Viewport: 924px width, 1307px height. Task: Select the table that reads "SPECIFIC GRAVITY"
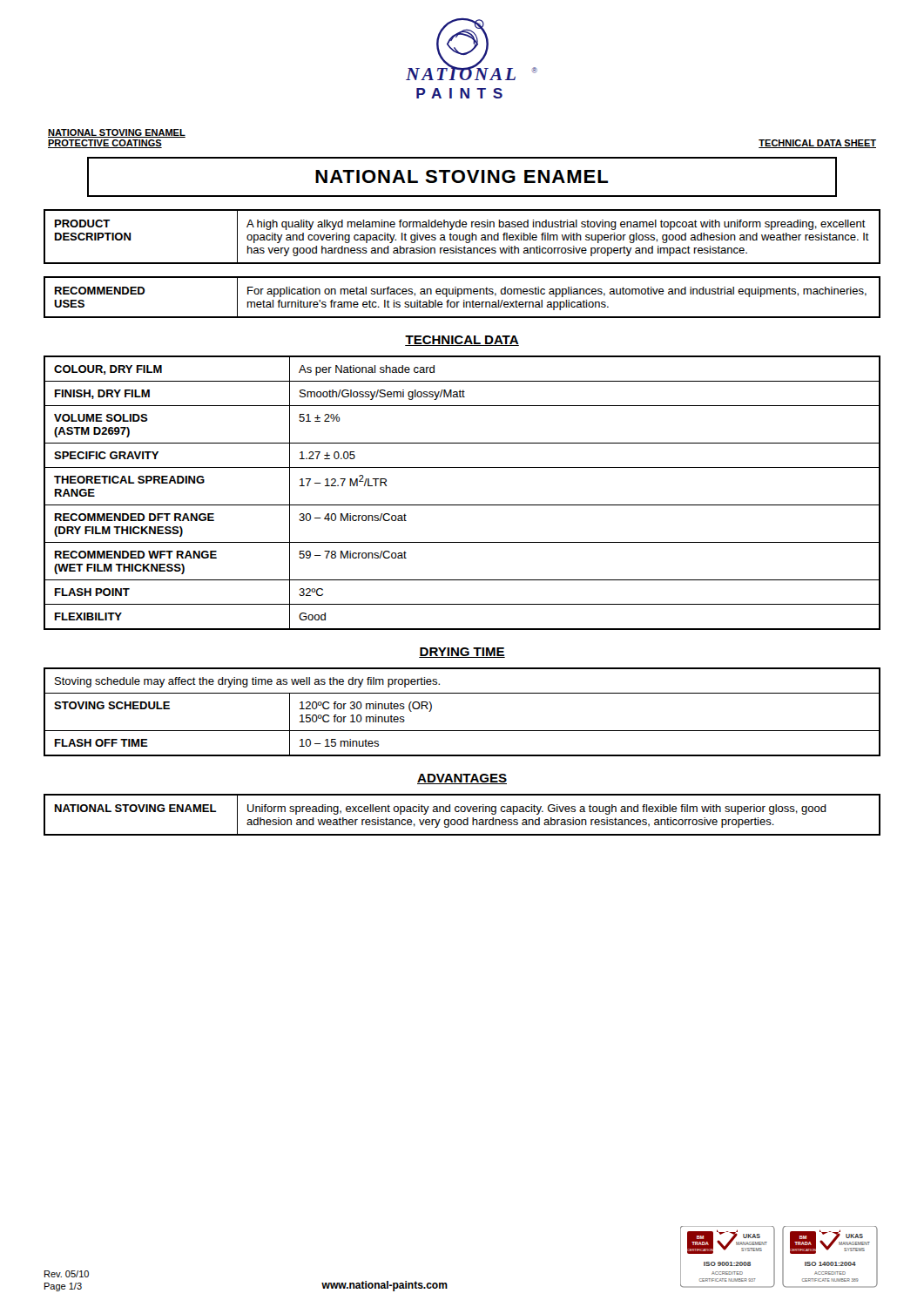pos(462,493)
